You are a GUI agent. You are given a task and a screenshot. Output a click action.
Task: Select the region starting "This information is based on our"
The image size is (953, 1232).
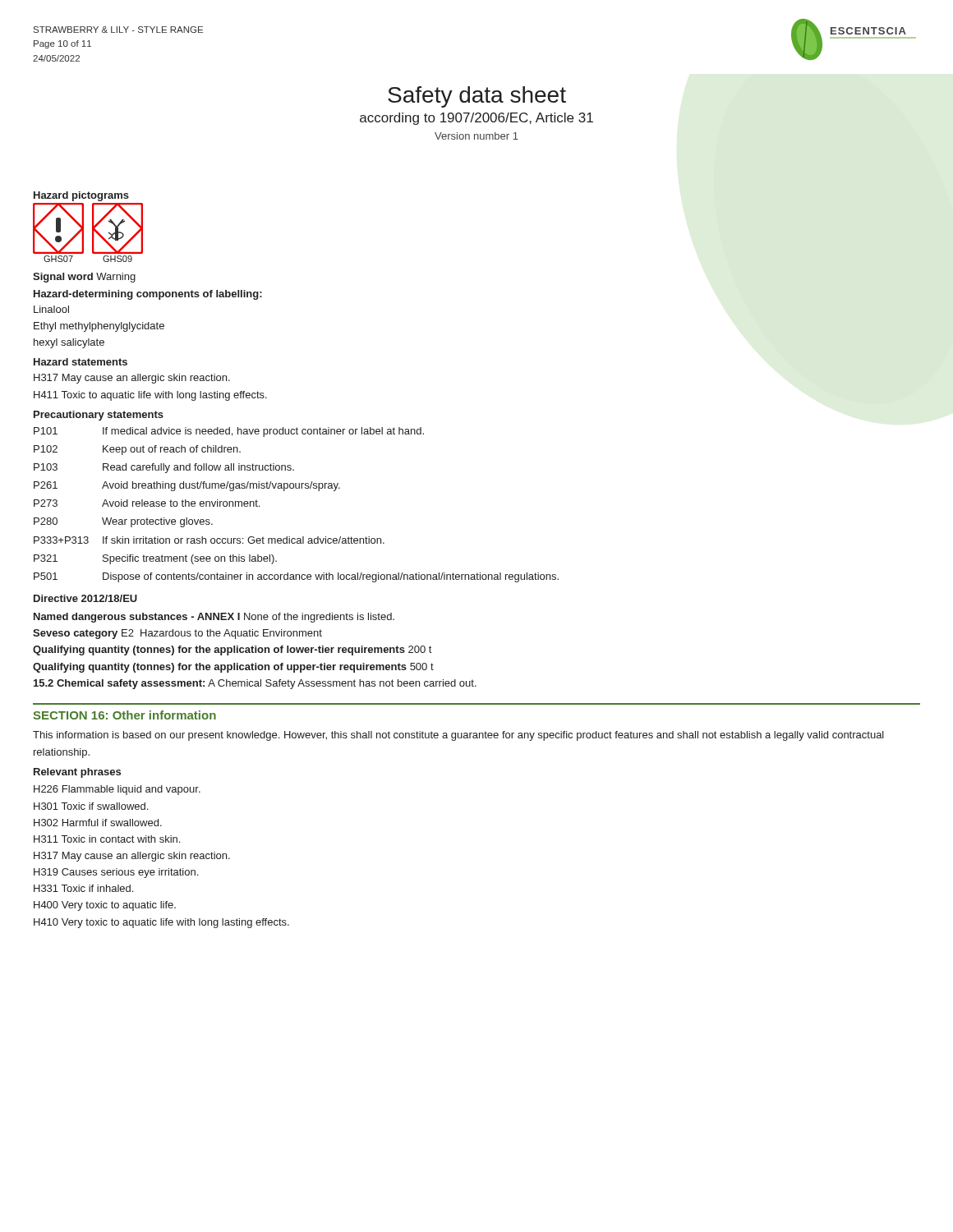pyautogui.click(x=459, y=743)
